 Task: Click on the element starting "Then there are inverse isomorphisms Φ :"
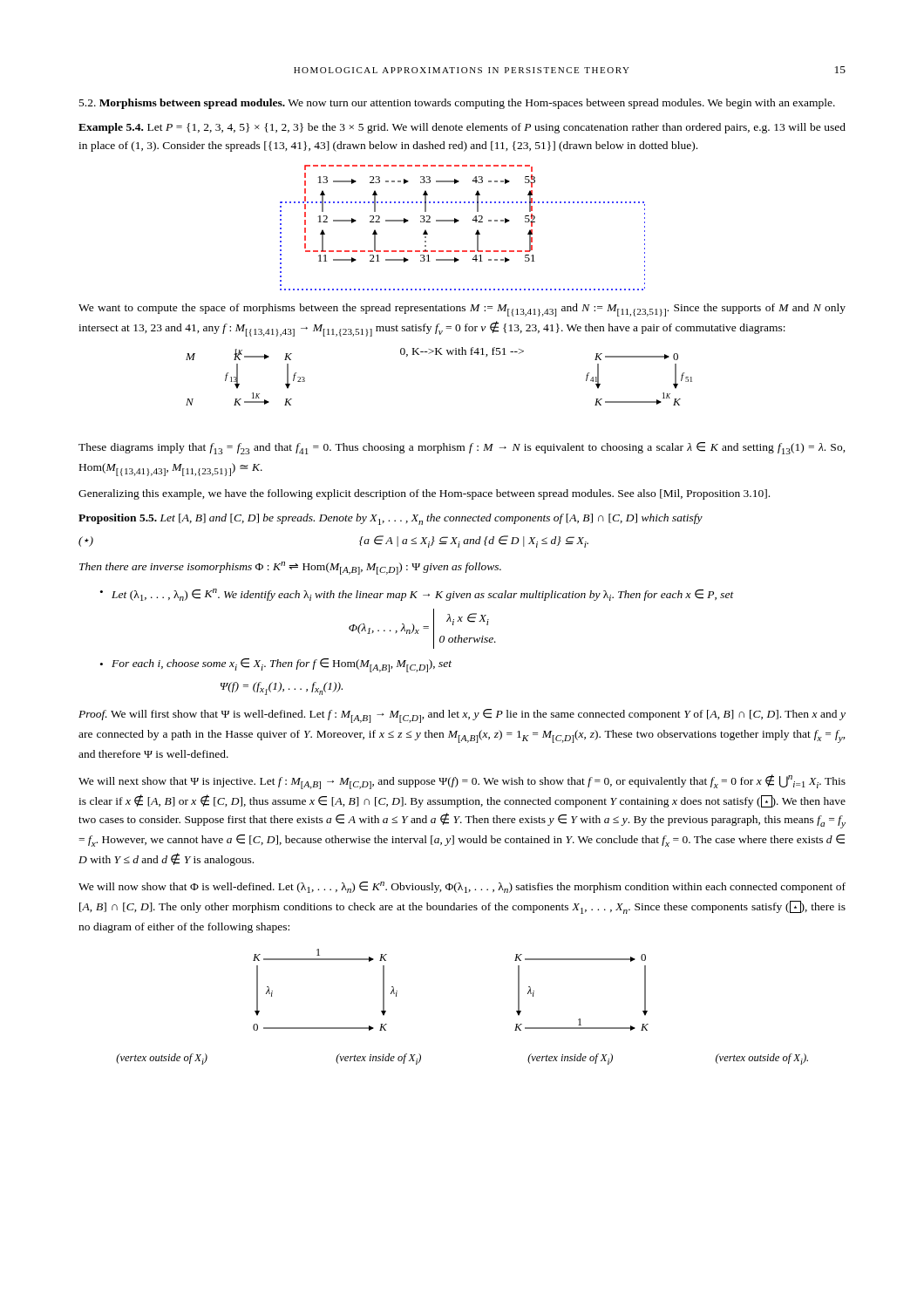[290, 566]
